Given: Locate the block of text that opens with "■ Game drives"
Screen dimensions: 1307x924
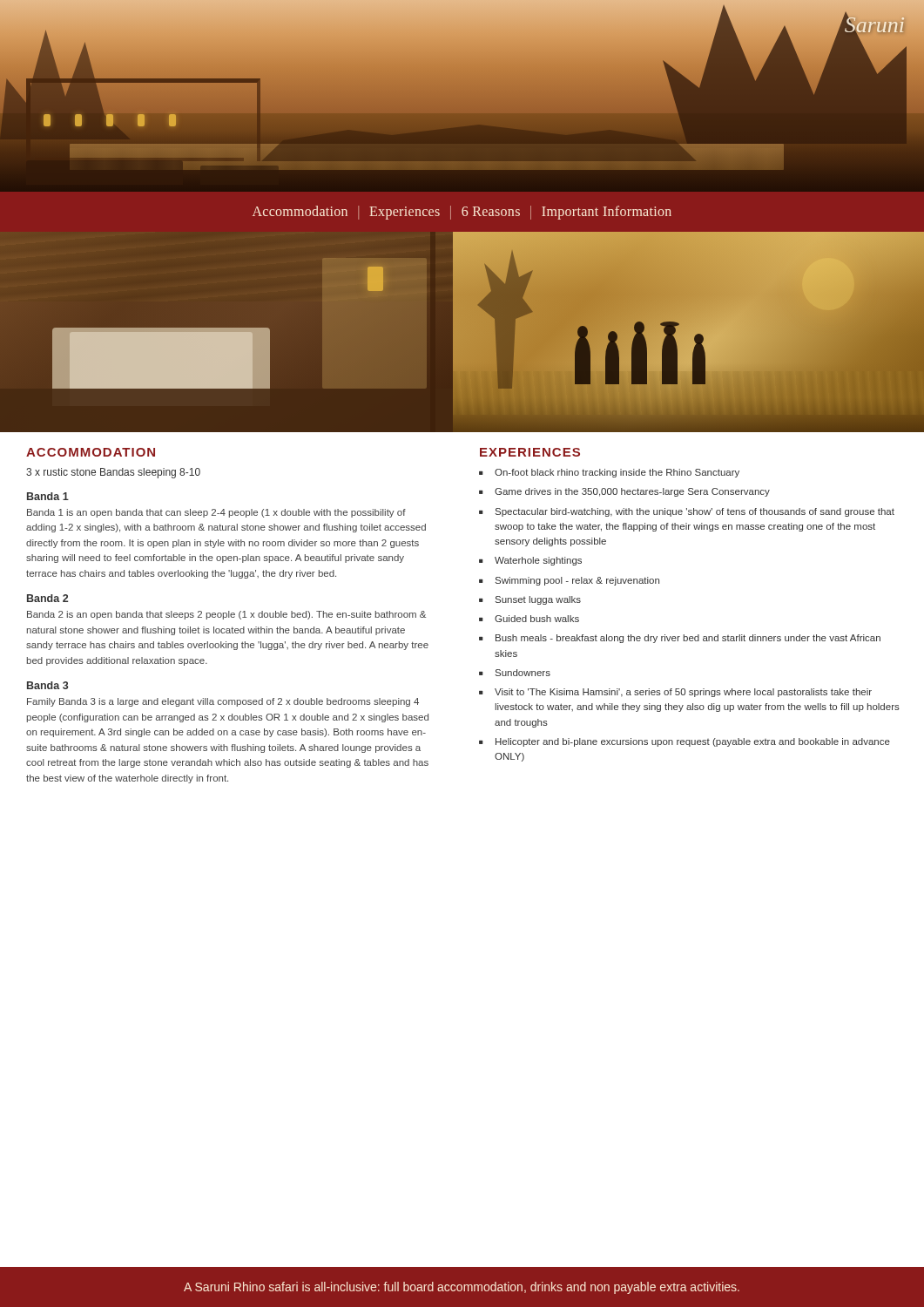Looking at the screenshot, I should [624, 492].
